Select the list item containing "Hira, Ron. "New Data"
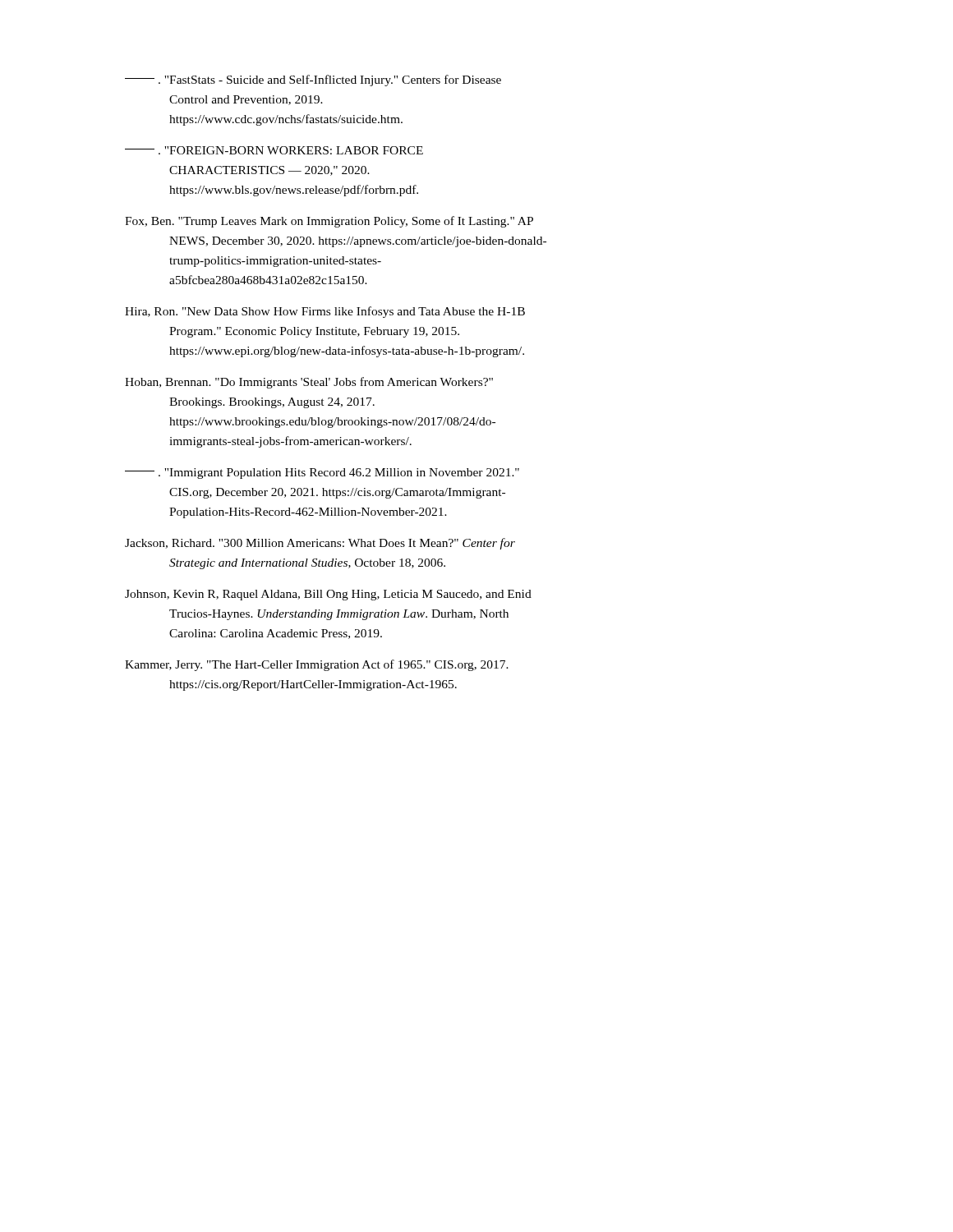953x1232 pixels. (429, 331)
